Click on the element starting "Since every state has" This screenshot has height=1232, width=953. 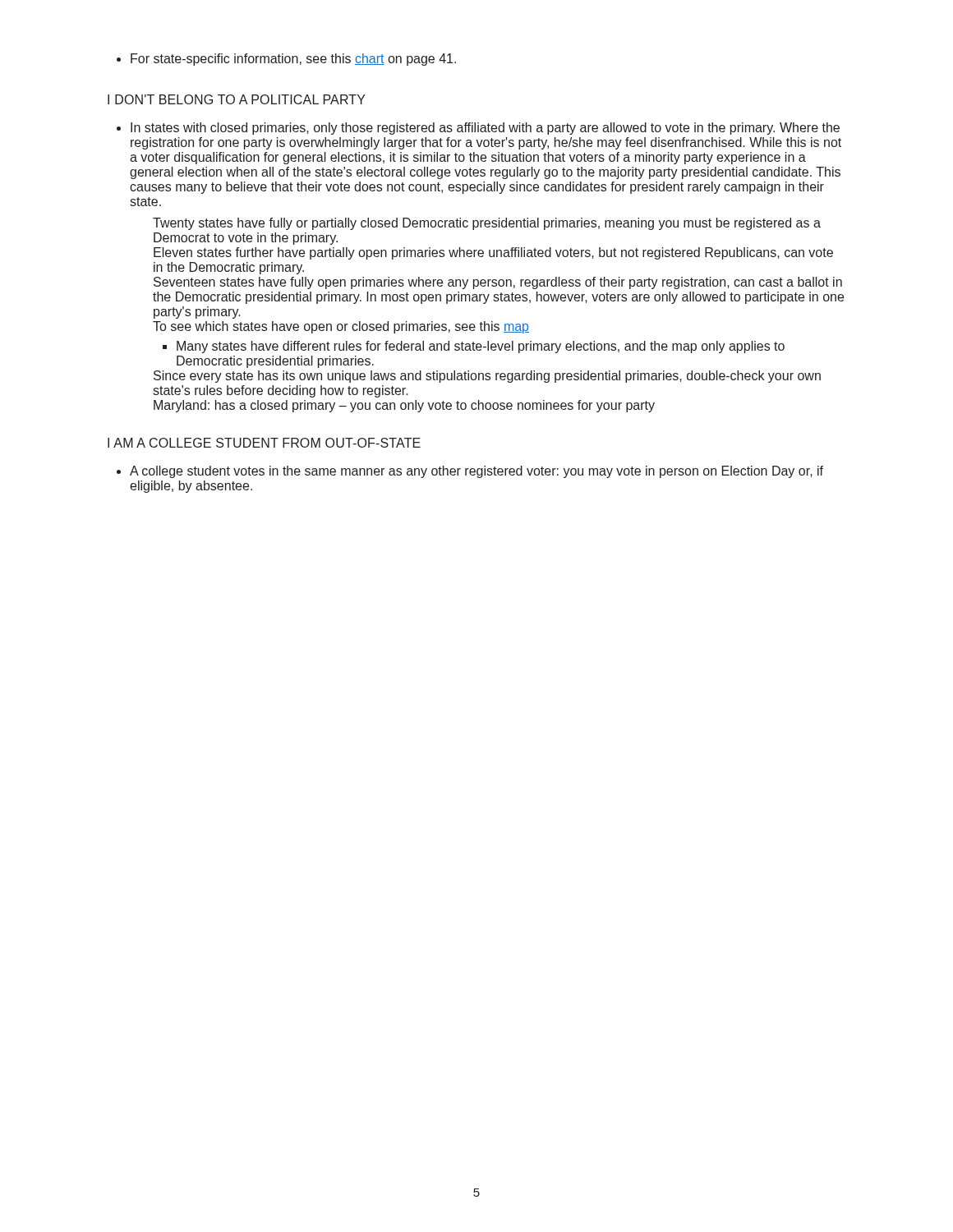pyautogui.click(x=499, y=383)
